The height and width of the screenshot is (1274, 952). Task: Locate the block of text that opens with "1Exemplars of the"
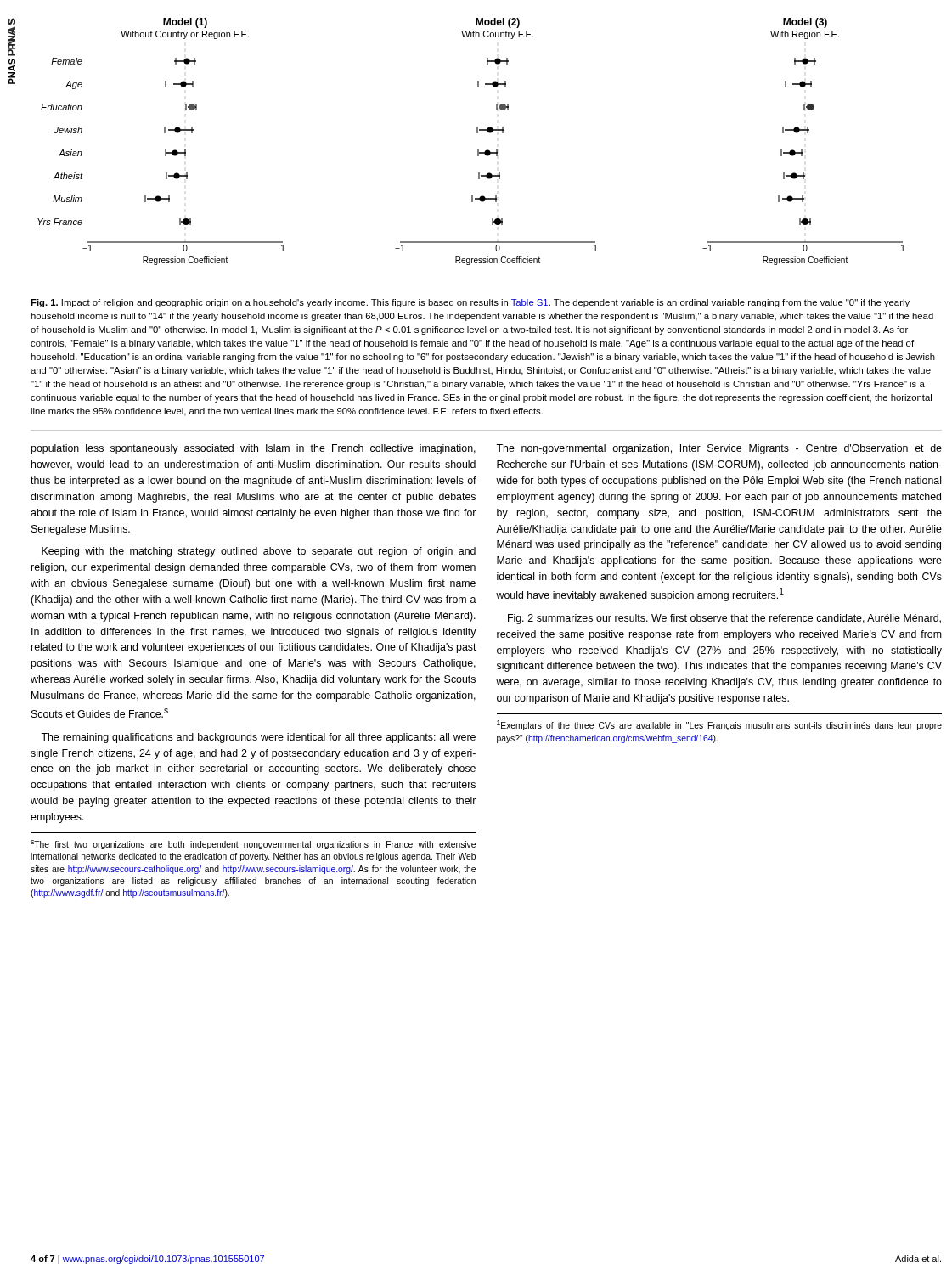point(719,731)
